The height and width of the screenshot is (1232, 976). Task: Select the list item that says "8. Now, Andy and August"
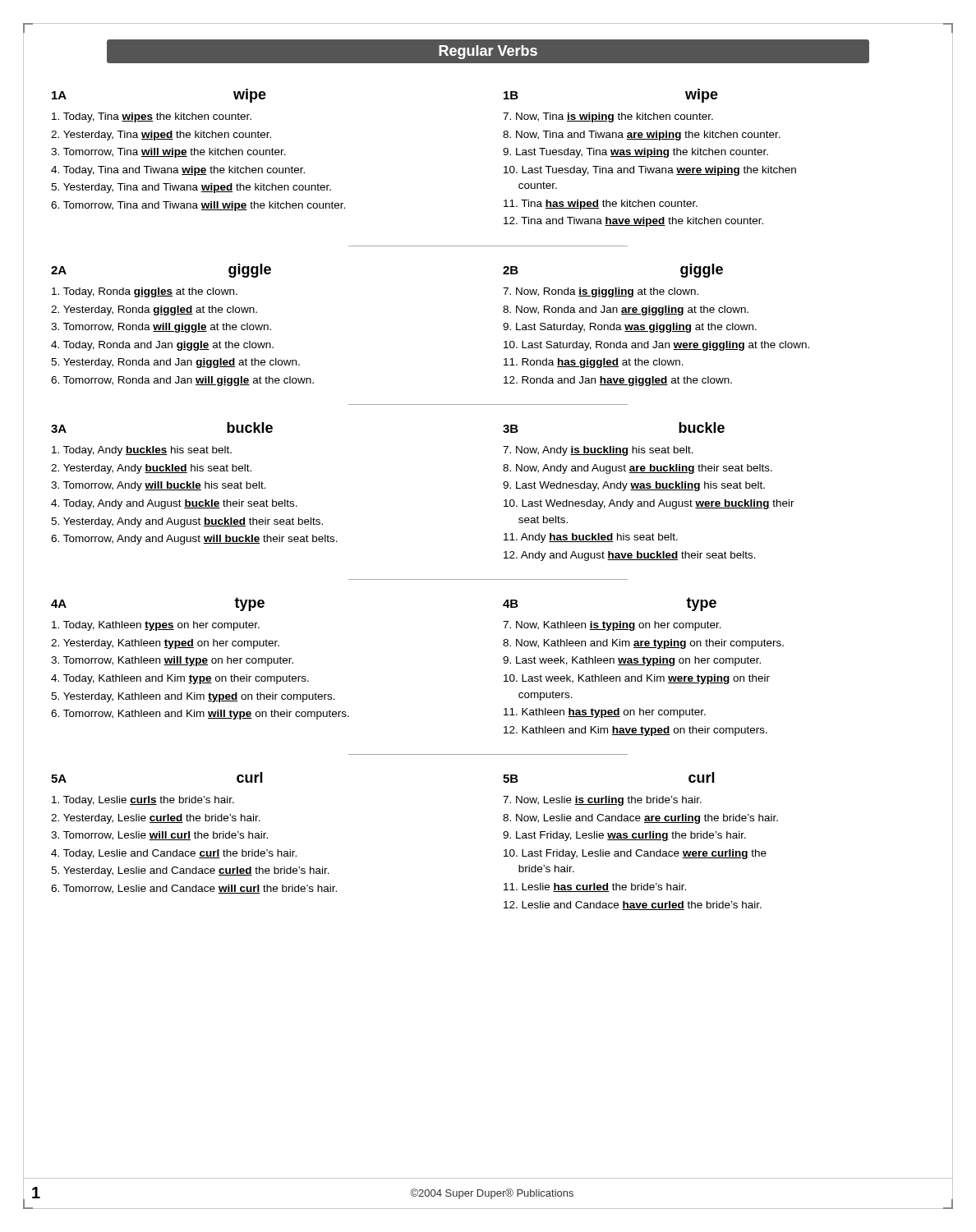pos(638,468)
